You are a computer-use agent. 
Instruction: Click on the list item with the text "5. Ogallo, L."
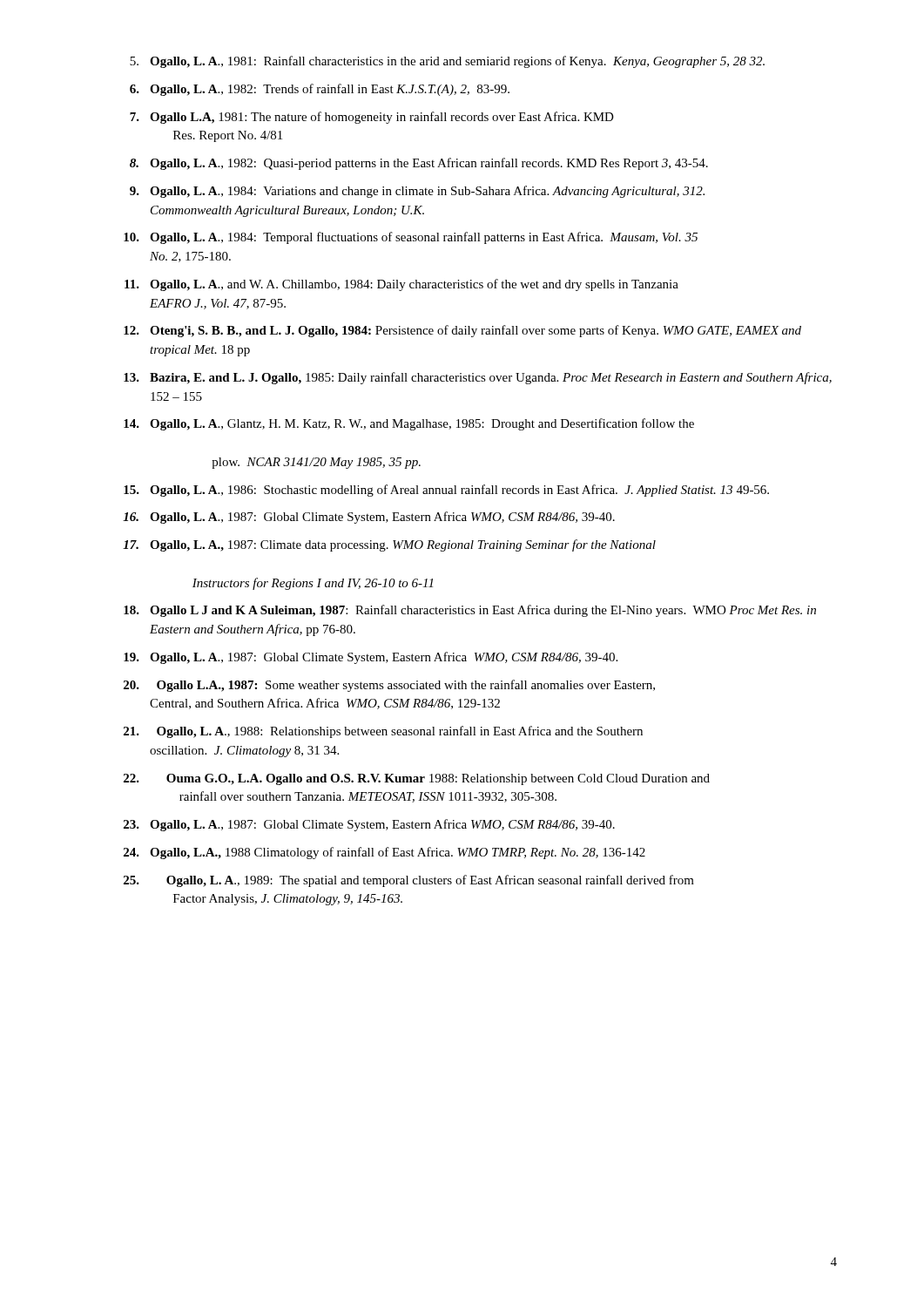(x=462, y=62)
